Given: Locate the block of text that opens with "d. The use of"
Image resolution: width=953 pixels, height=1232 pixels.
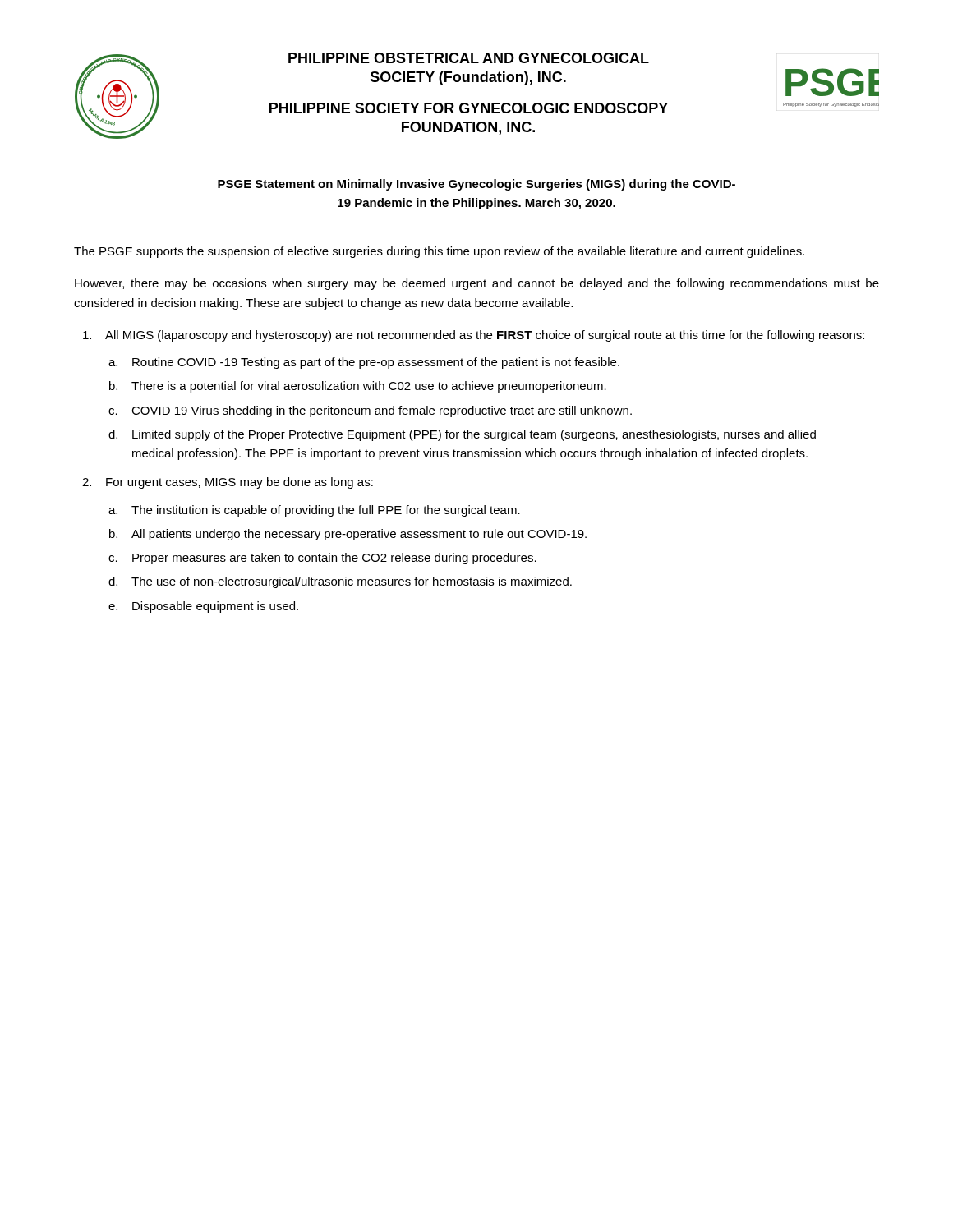Looking at the screenshot, I should (x=494, y=581).
